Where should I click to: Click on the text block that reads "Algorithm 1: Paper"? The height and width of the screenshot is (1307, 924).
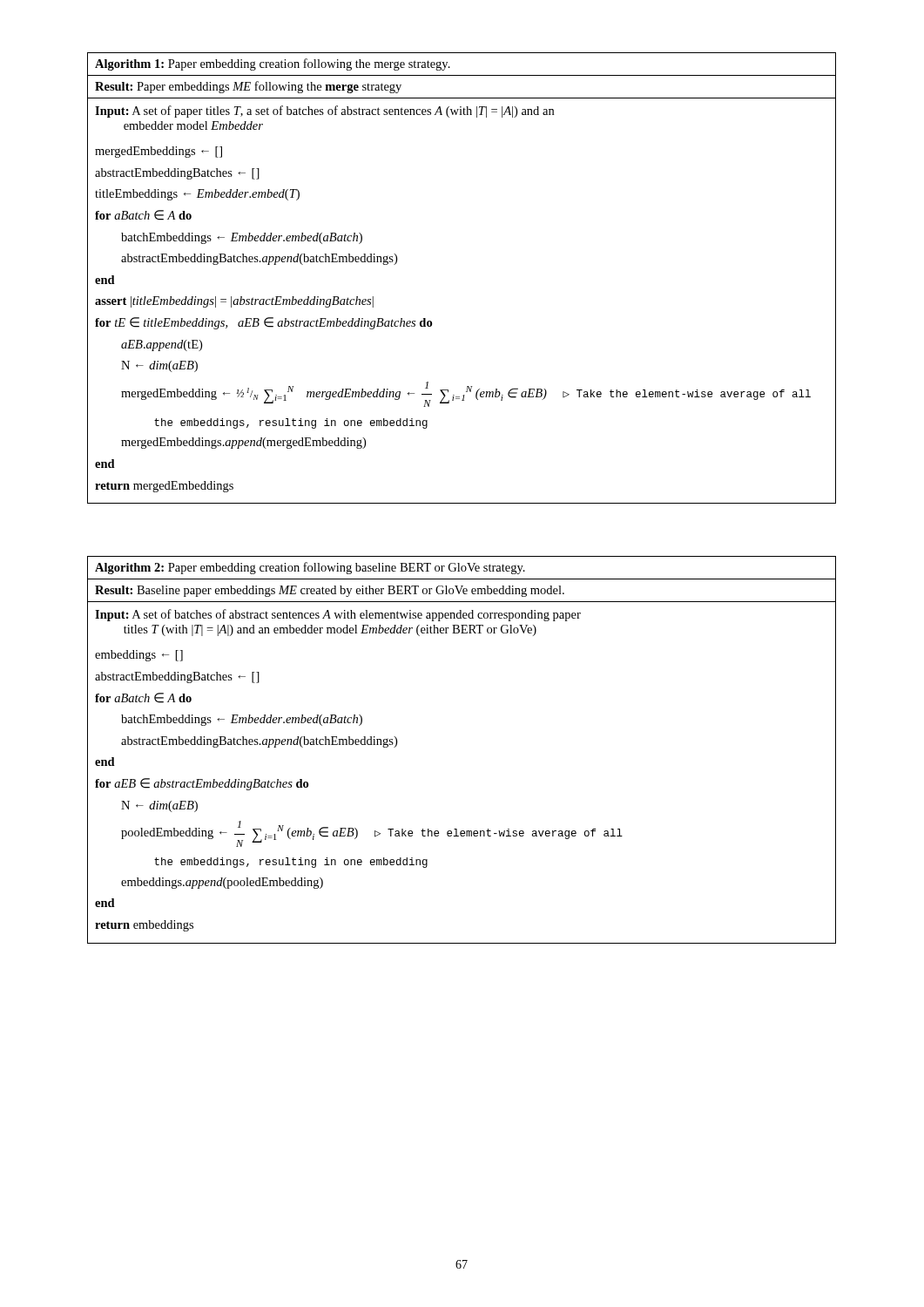point(462,278)
